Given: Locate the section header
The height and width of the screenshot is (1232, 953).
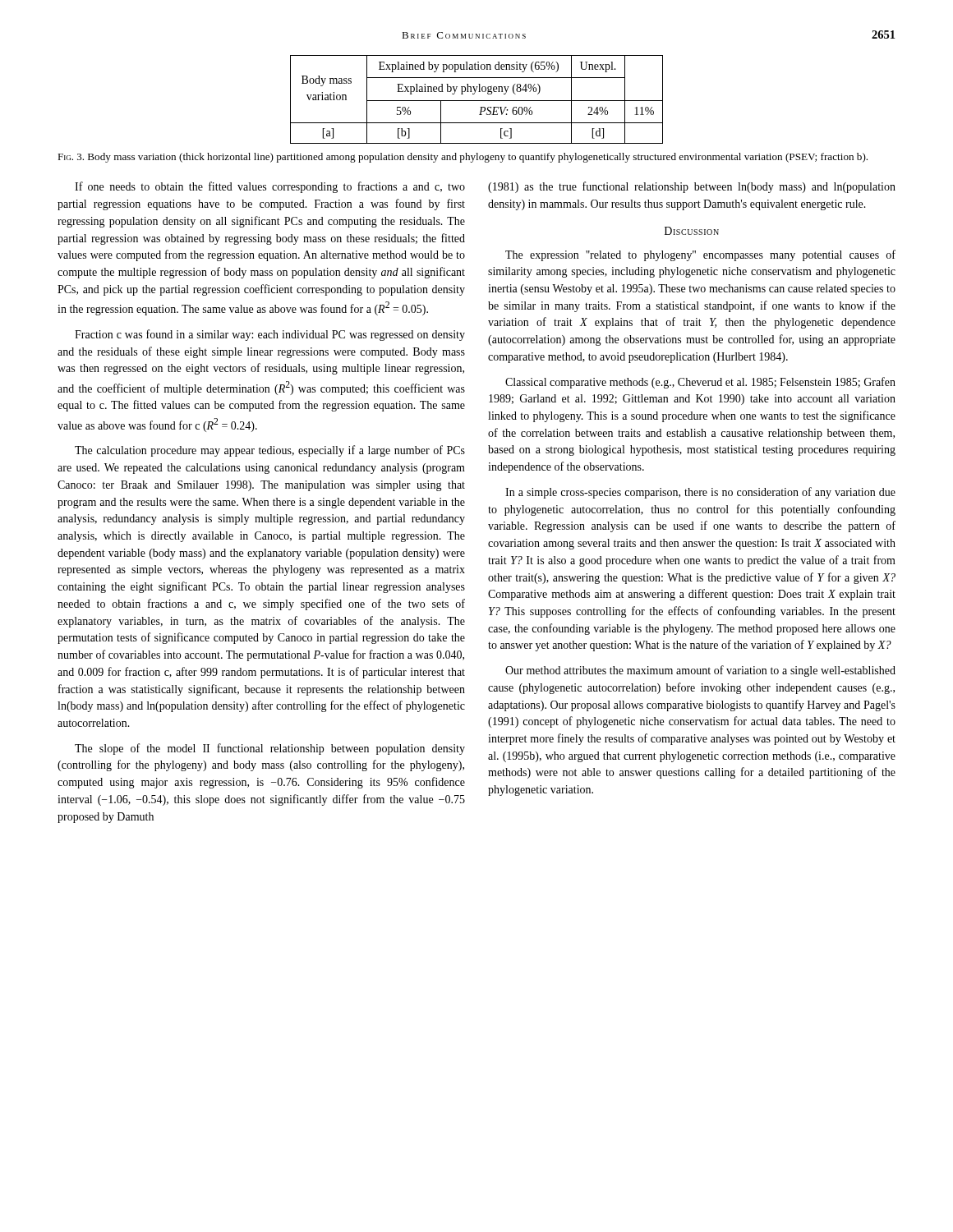Looking at the screenshot, I should point(692,231).
